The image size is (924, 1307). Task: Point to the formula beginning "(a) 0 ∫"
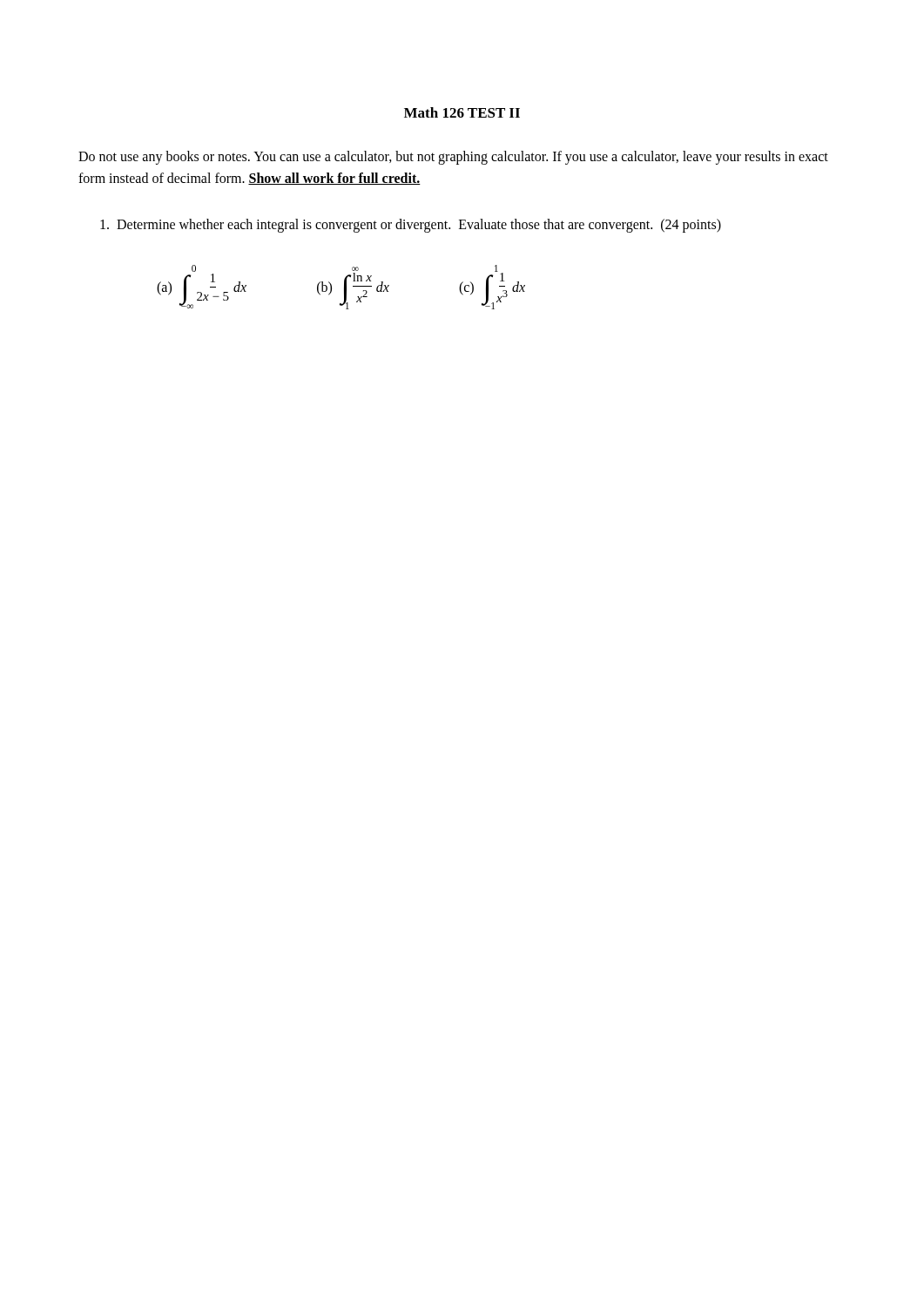click(341, 287)
